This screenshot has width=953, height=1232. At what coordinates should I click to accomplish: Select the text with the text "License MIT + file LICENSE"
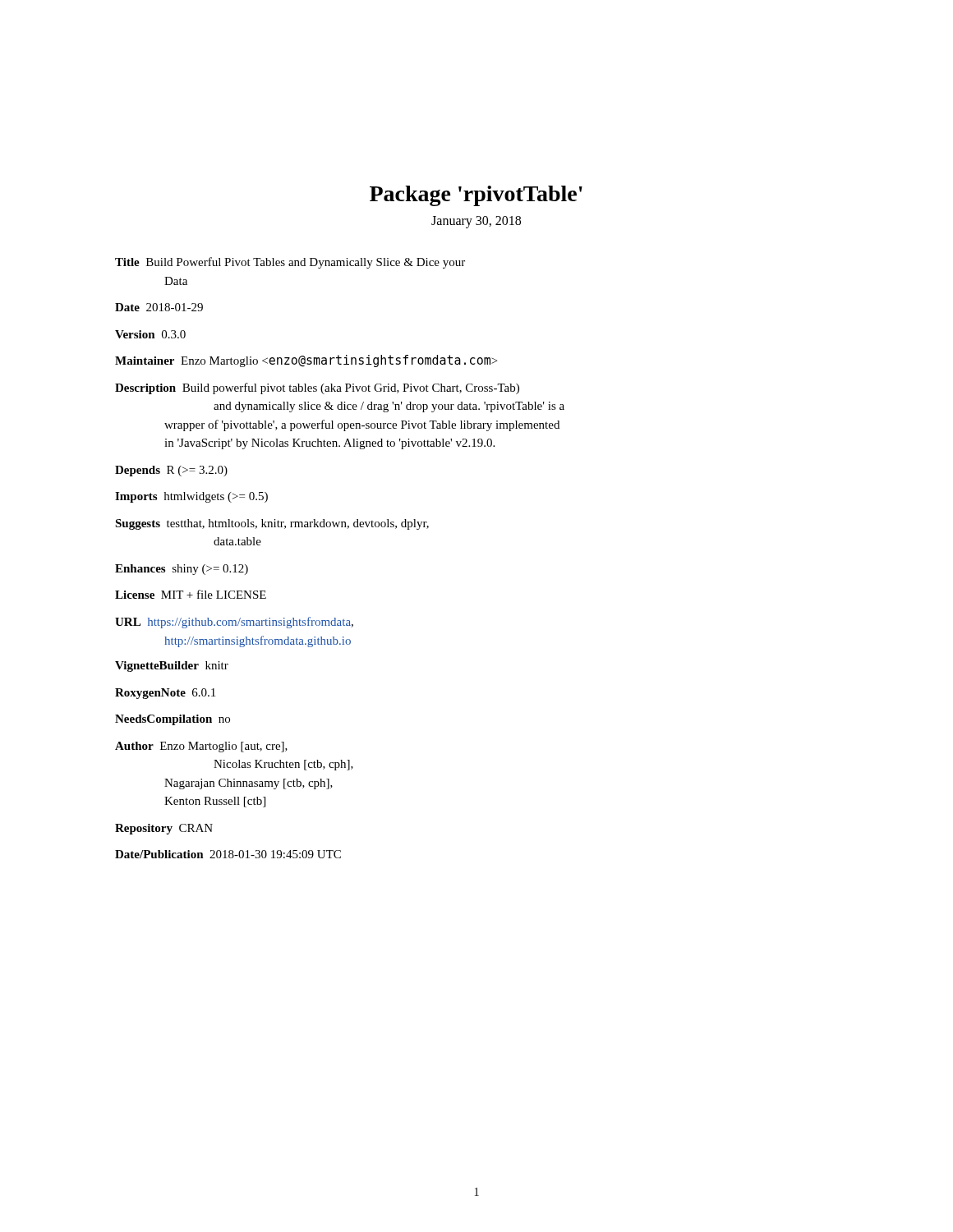click(x=191, y=595)
